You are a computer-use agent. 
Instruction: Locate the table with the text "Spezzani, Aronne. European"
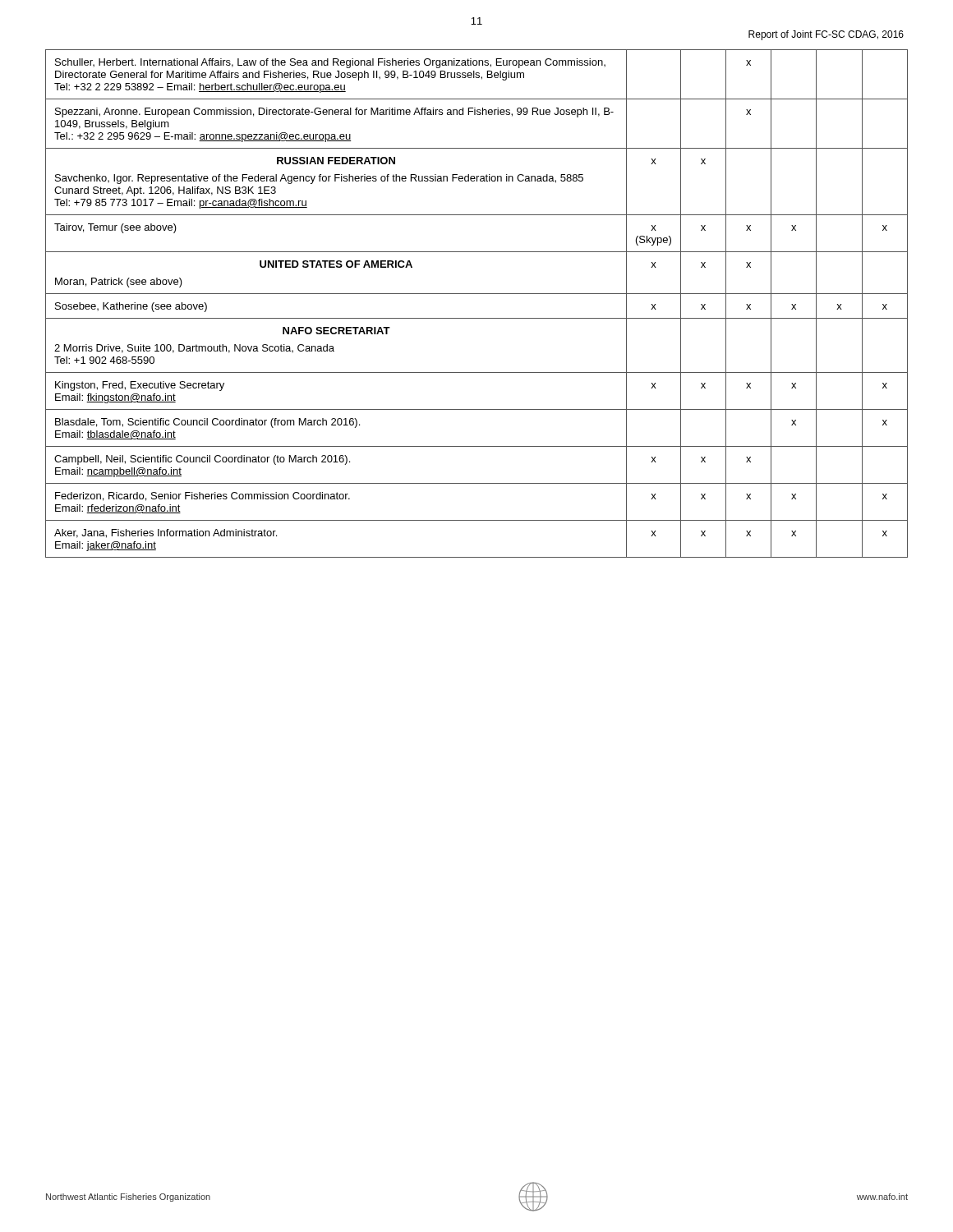tap(476, 304)
